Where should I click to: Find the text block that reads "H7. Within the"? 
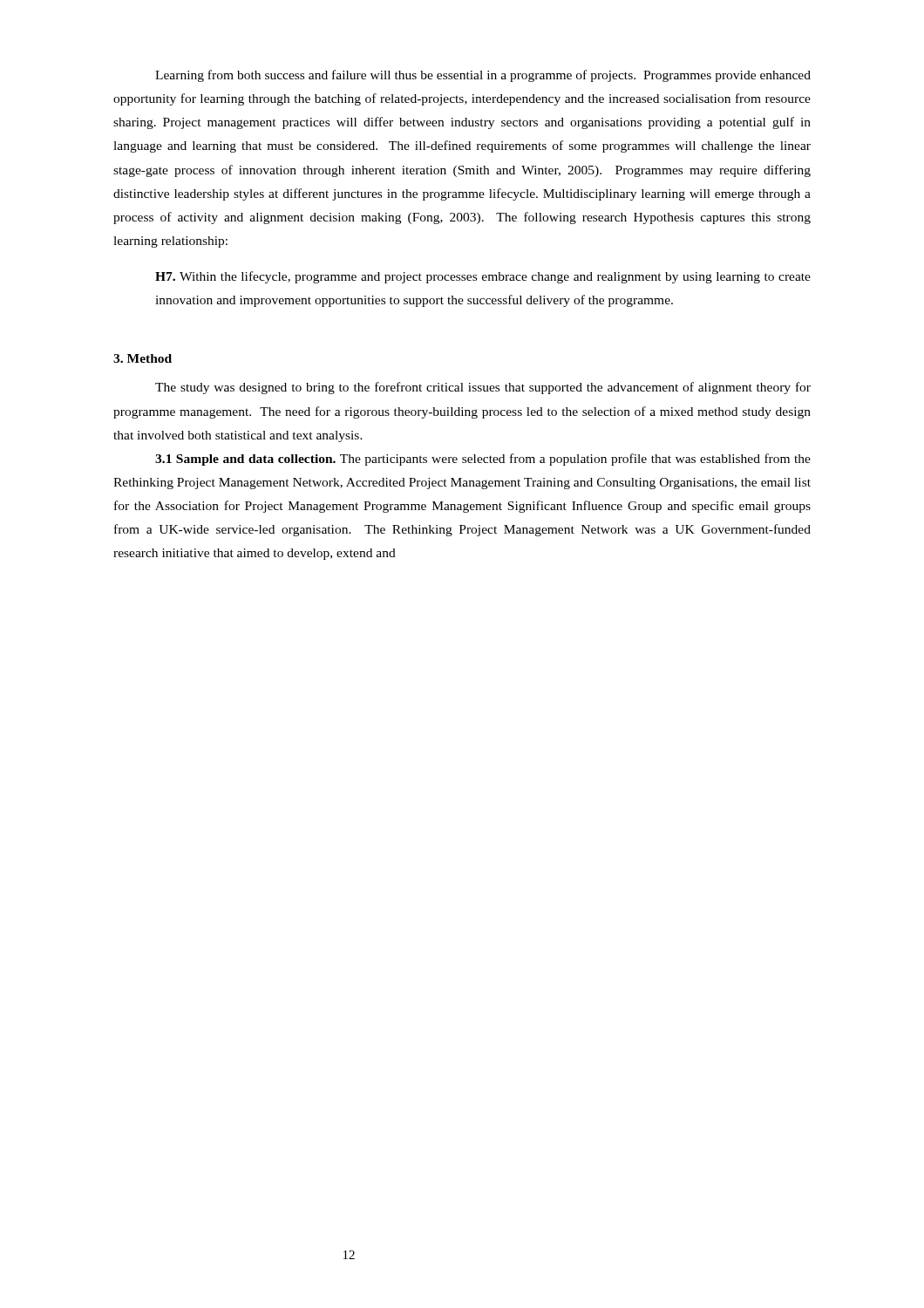(x=483, y=288)
